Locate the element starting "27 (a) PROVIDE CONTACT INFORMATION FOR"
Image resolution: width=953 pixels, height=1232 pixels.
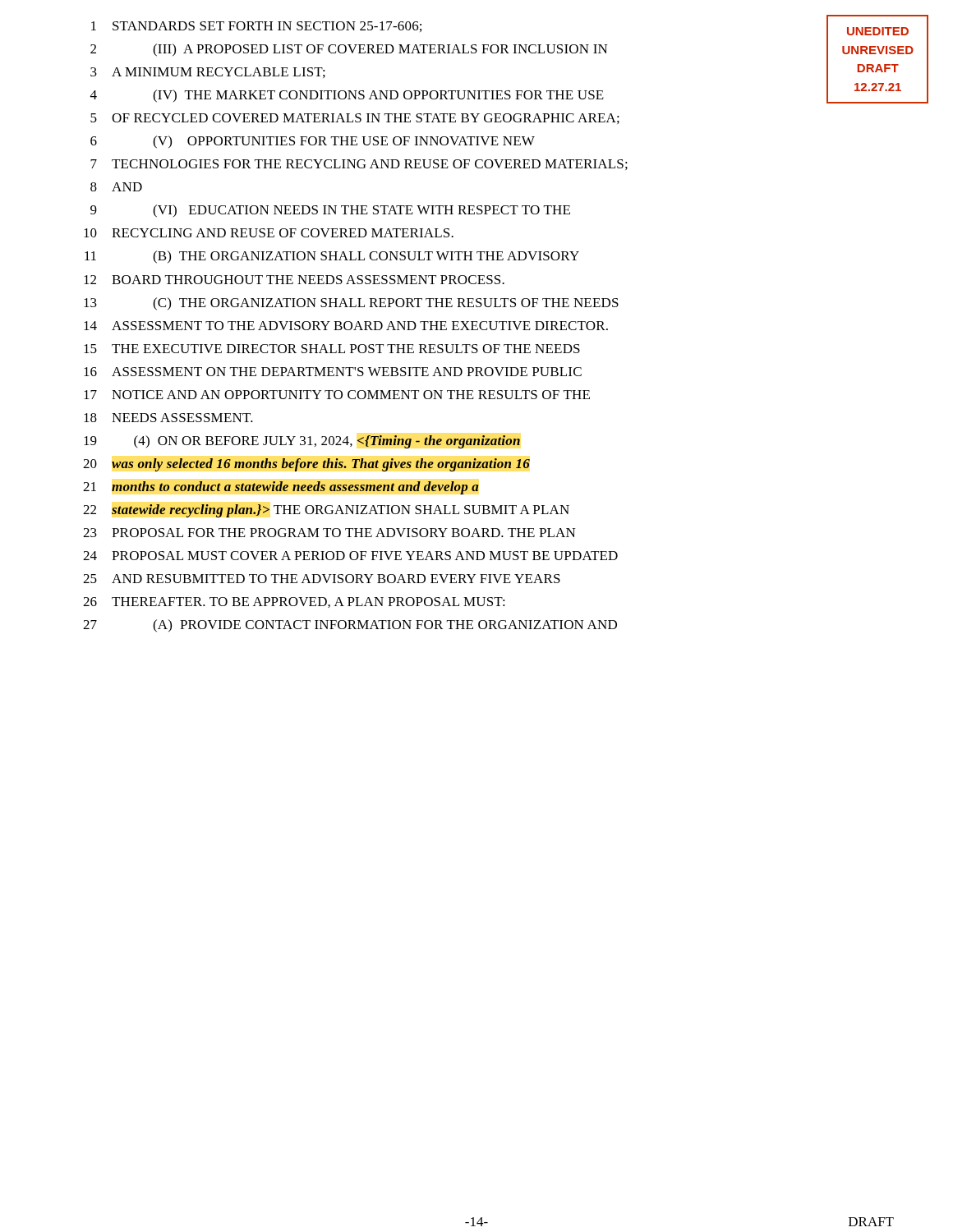pyautogui.click(x=338, y=625)
